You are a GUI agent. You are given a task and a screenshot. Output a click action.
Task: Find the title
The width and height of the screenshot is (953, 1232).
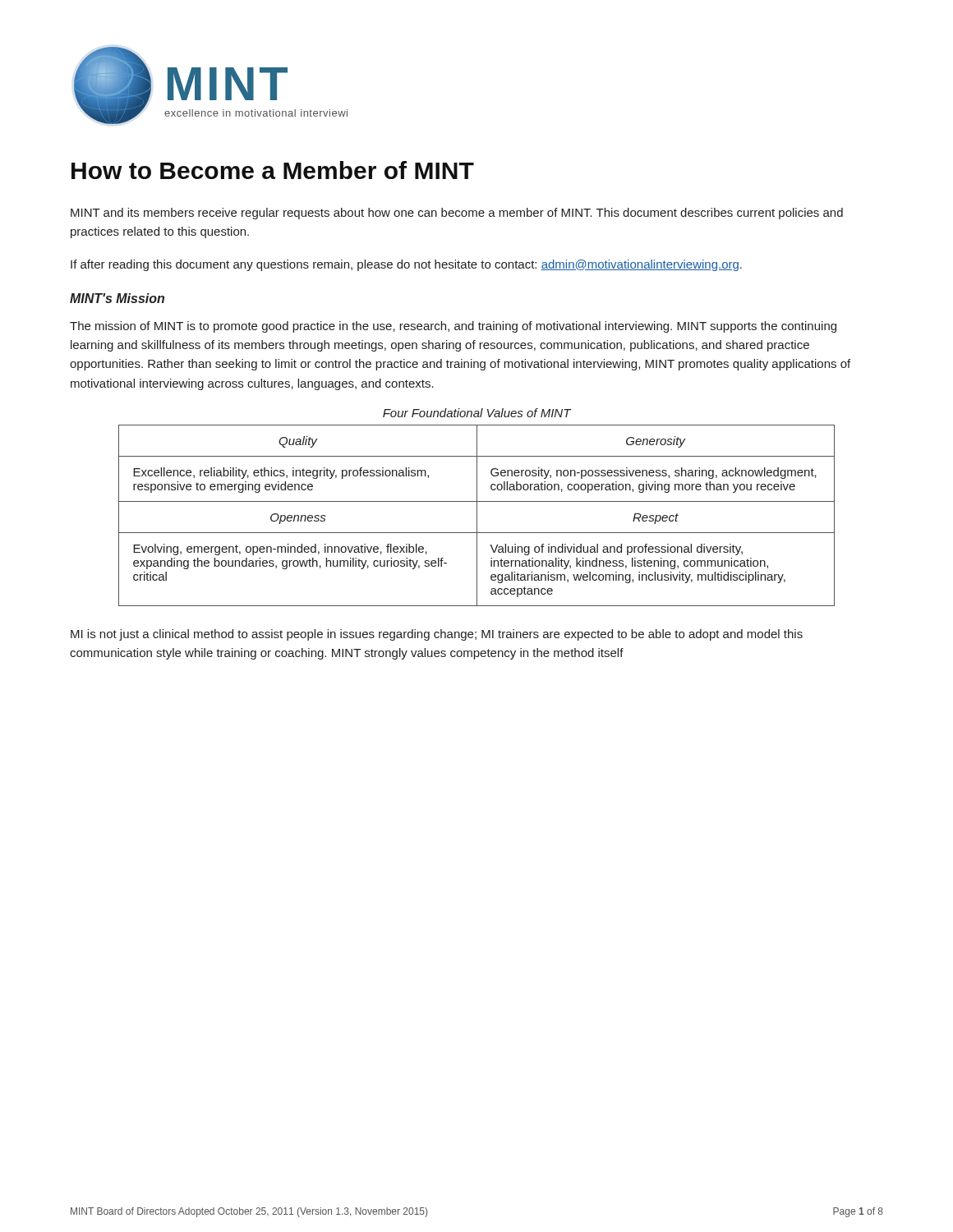click(476, 171)
